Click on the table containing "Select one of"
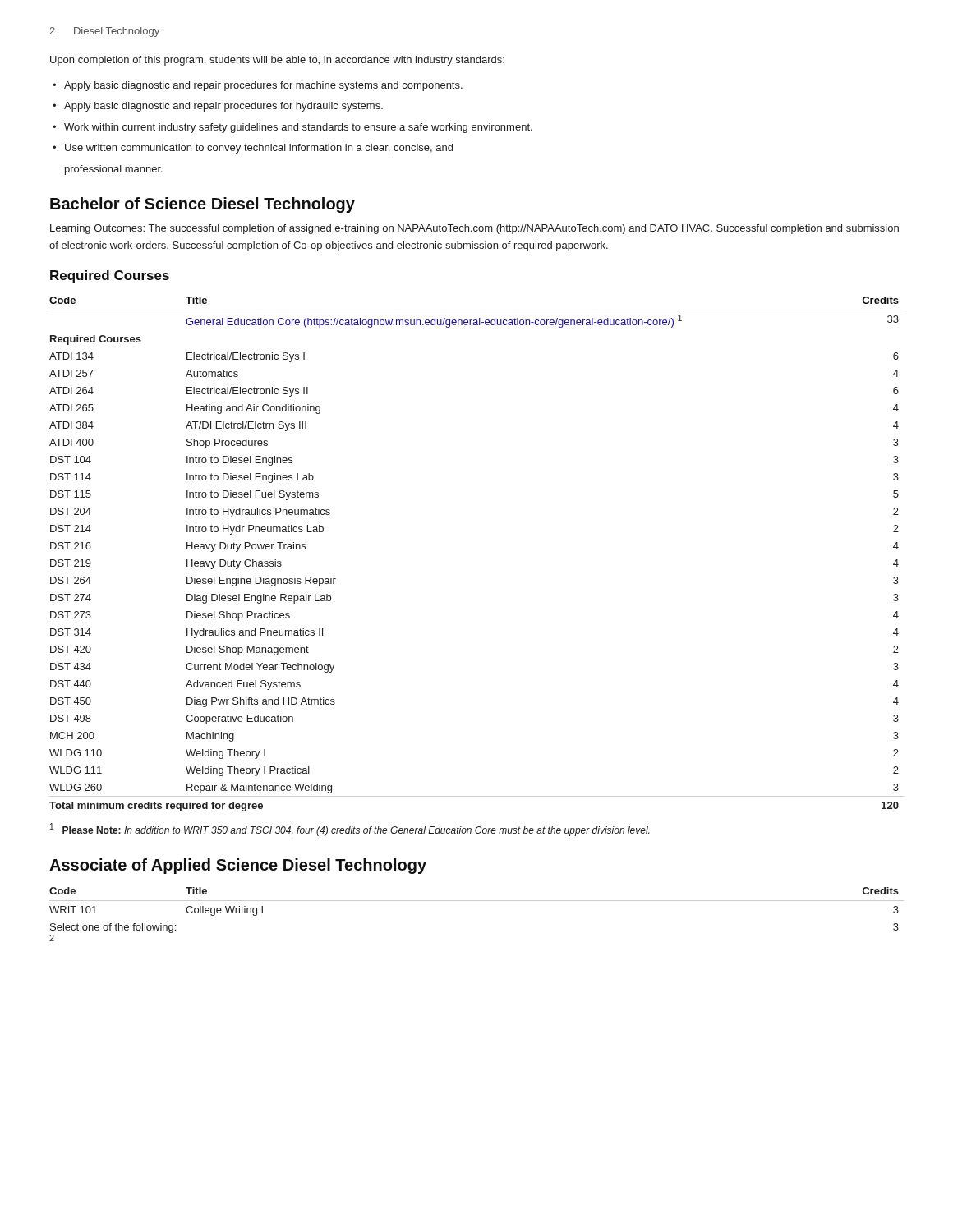This screenshot has width=953, height=1232. coord(476,916)
